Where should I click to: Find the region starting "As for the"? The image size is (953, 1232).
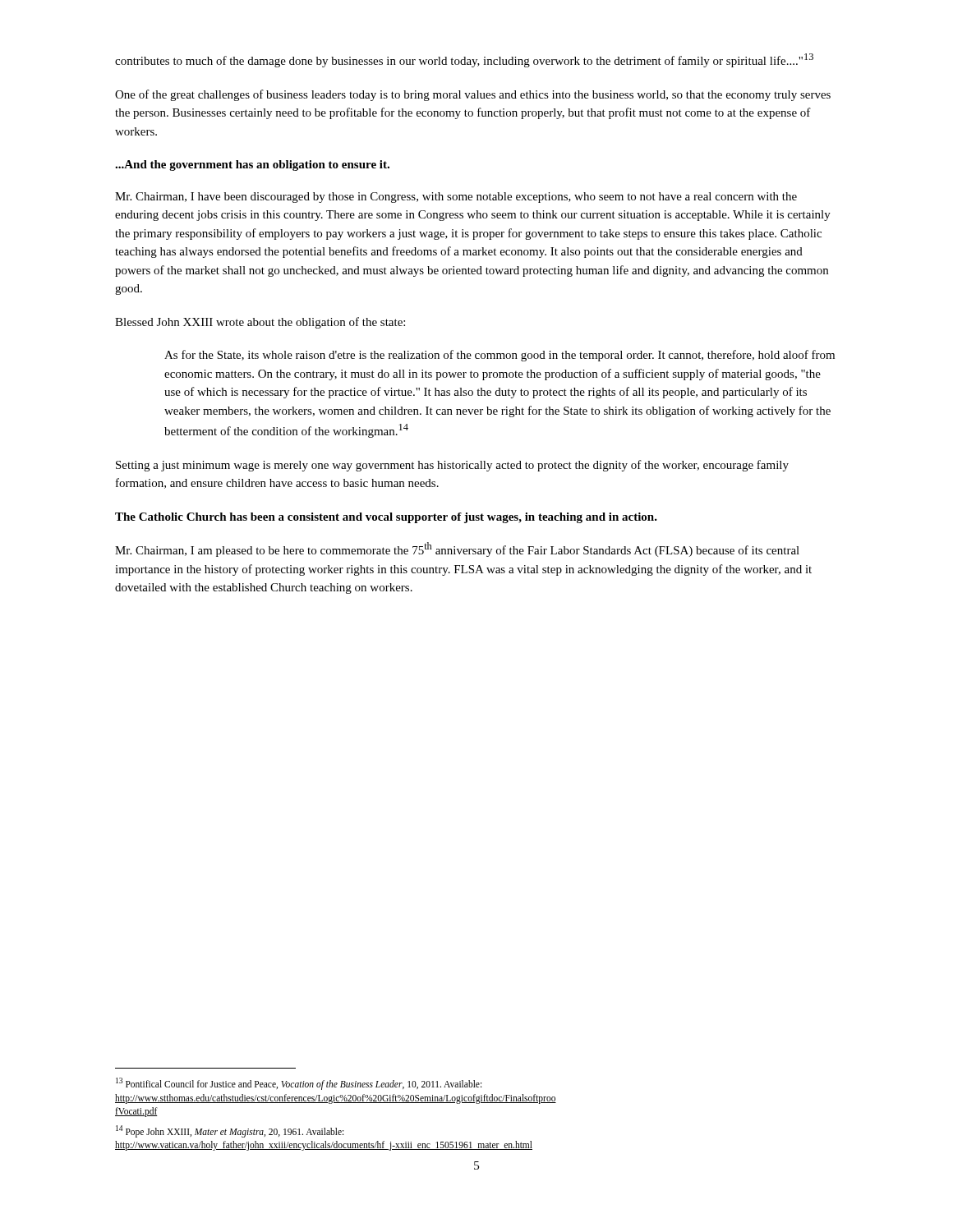click(x=500, y=393)
